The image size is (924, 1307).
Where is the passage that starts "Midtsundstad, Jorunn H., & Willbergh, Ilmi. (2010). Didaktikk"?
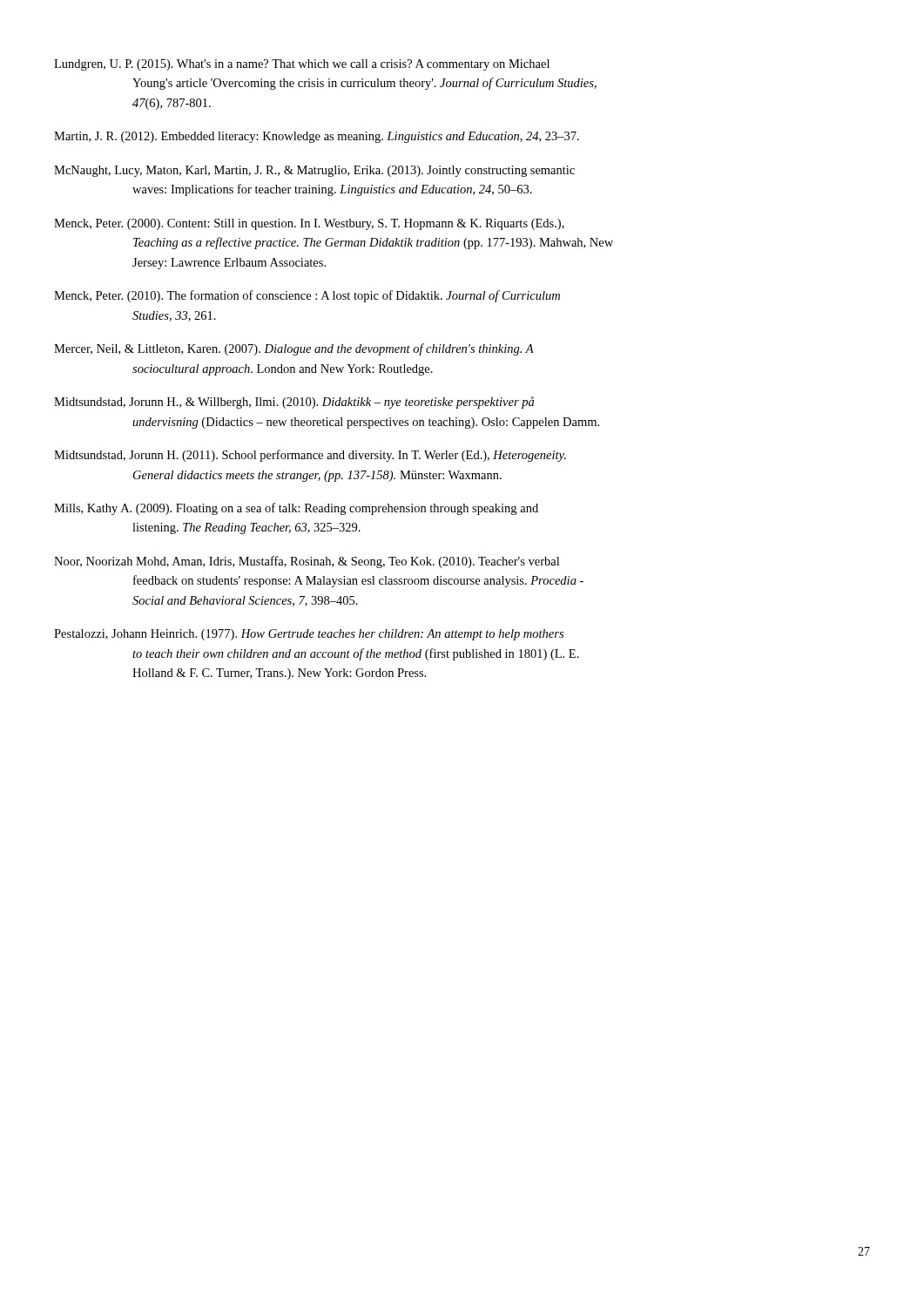[462, 412]
